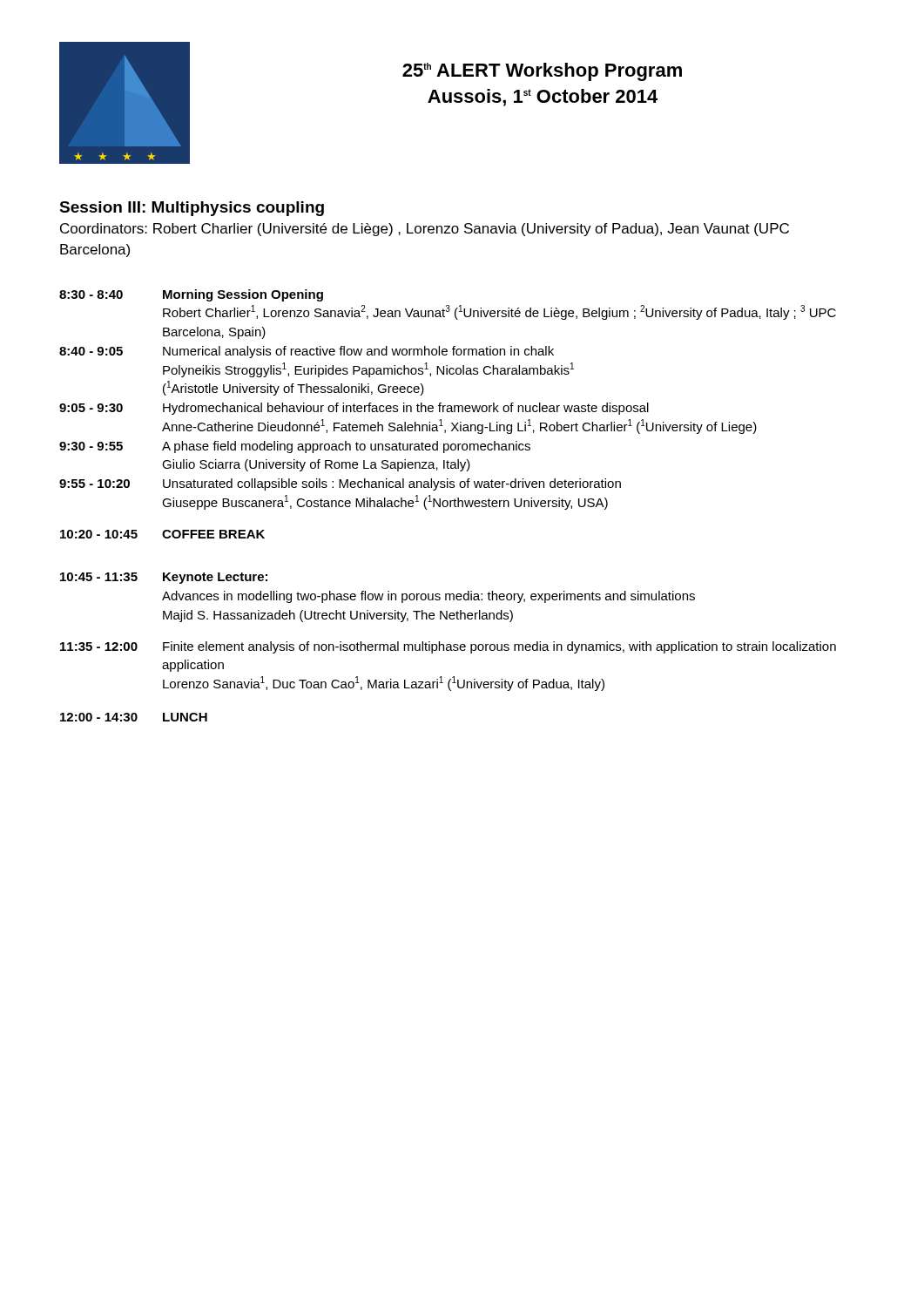Navigate to the region starting "9:55 - 10:20 Unsaturated collapsible soils :"
924x1307 pixels.
[x=462, y=493]
